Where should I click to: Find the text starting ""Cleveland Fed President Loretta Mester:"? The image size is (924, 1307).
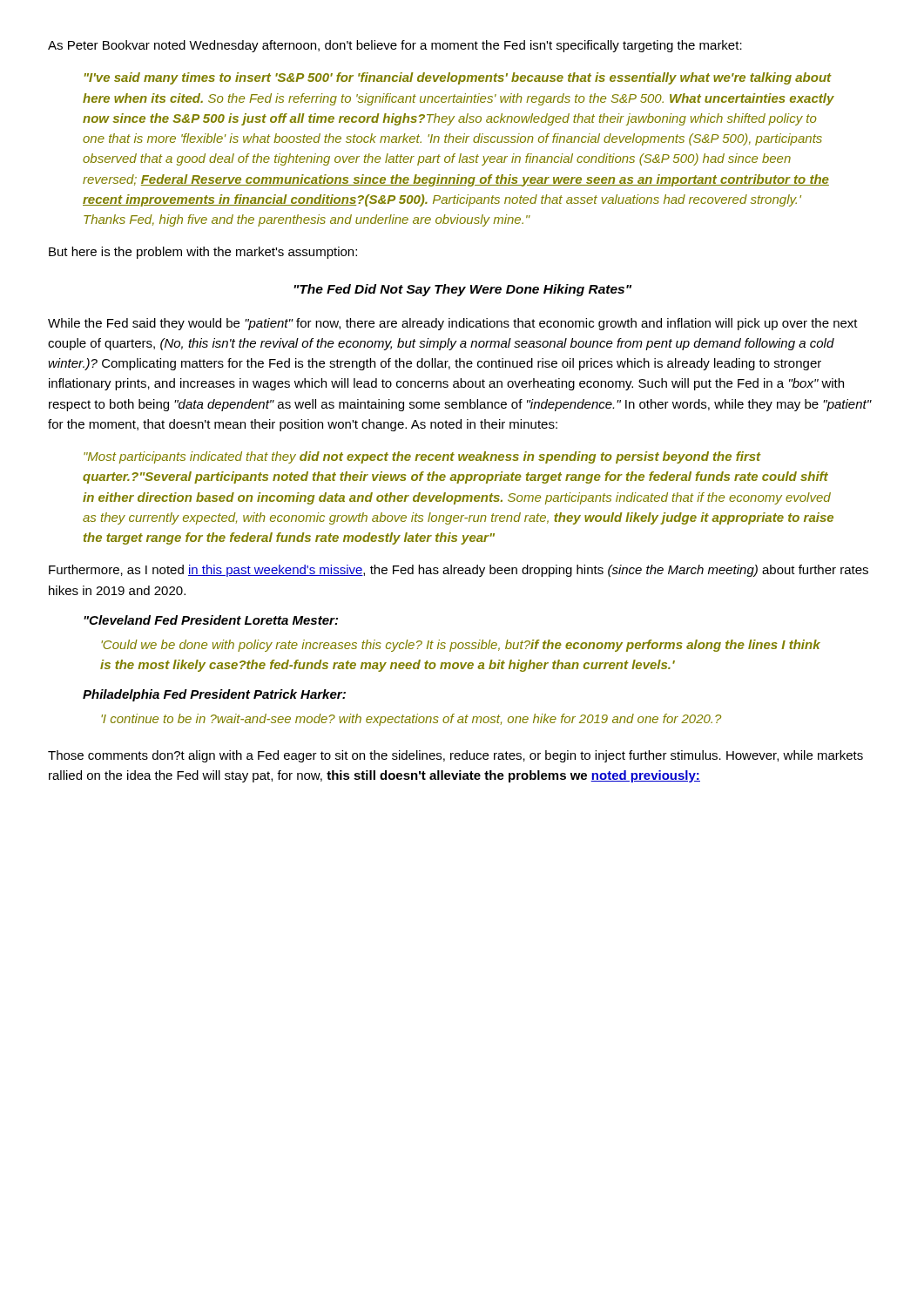211,620
